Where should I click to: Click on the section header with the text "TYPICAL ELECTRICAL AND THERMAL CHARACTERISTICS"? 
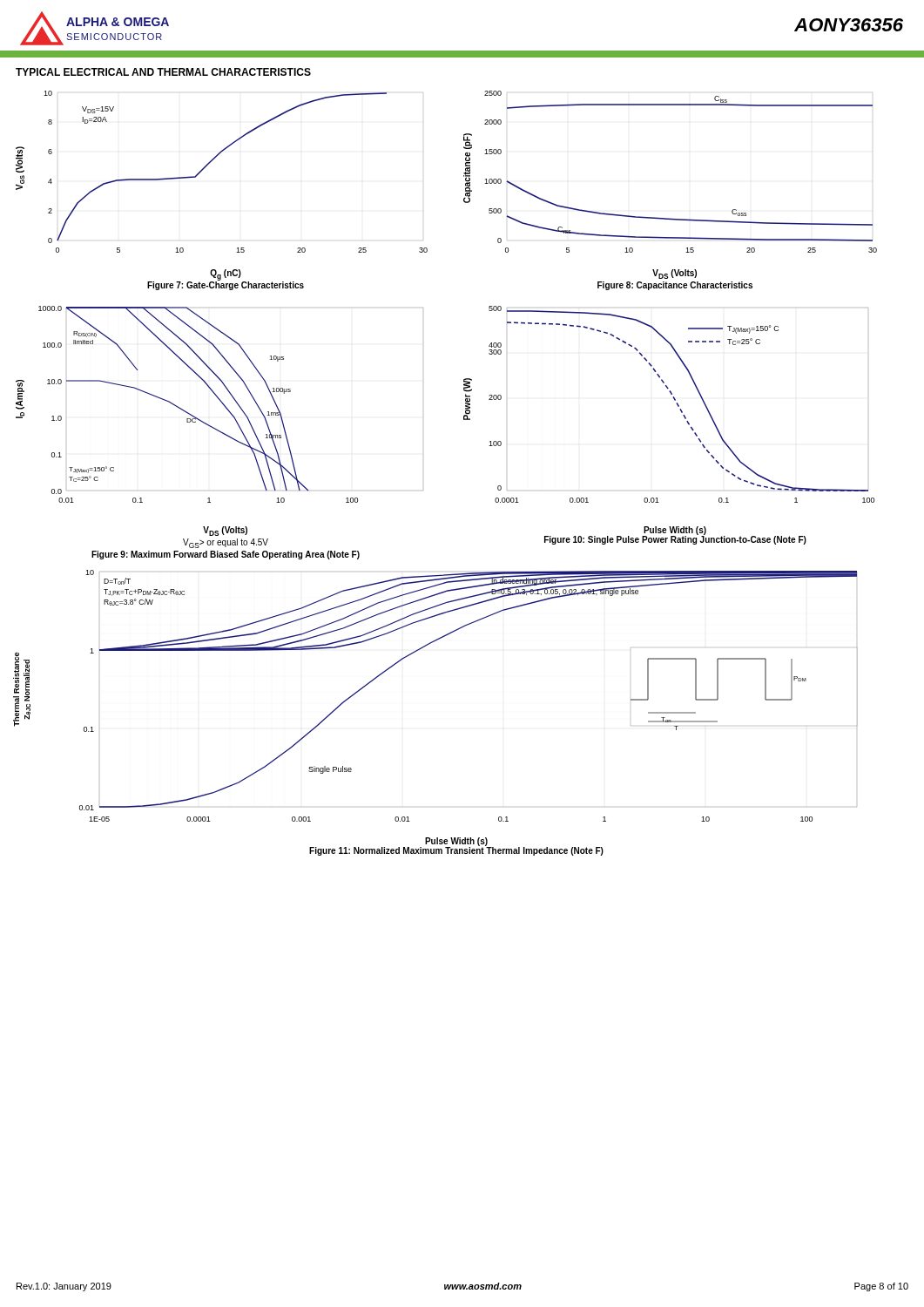coord(163,72)
